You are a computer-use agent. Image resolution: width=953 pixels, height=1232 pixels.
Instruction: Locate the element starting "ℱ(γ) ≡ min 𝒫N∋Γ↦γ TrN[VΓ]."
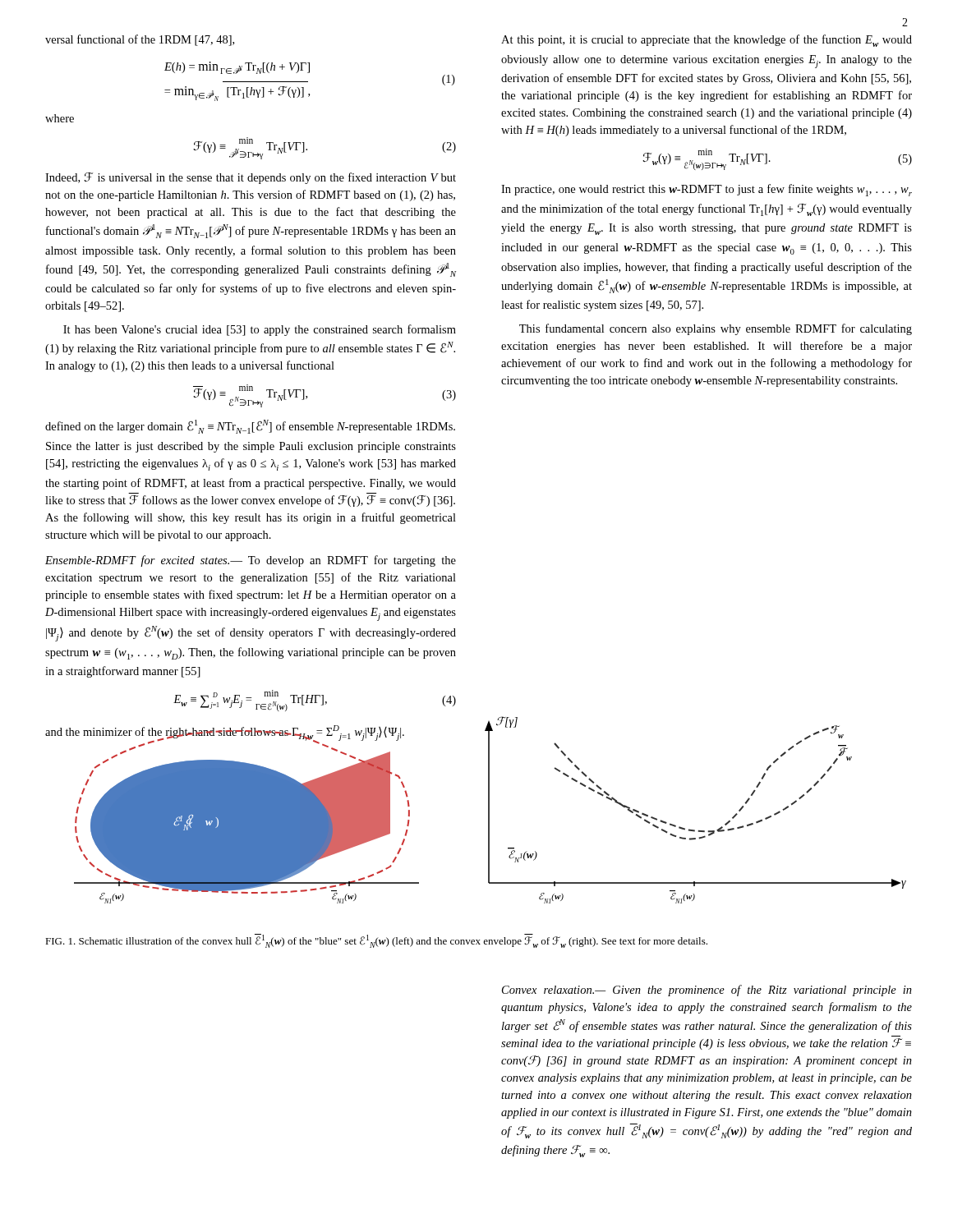pyautogui.click(x=244, y=152)
